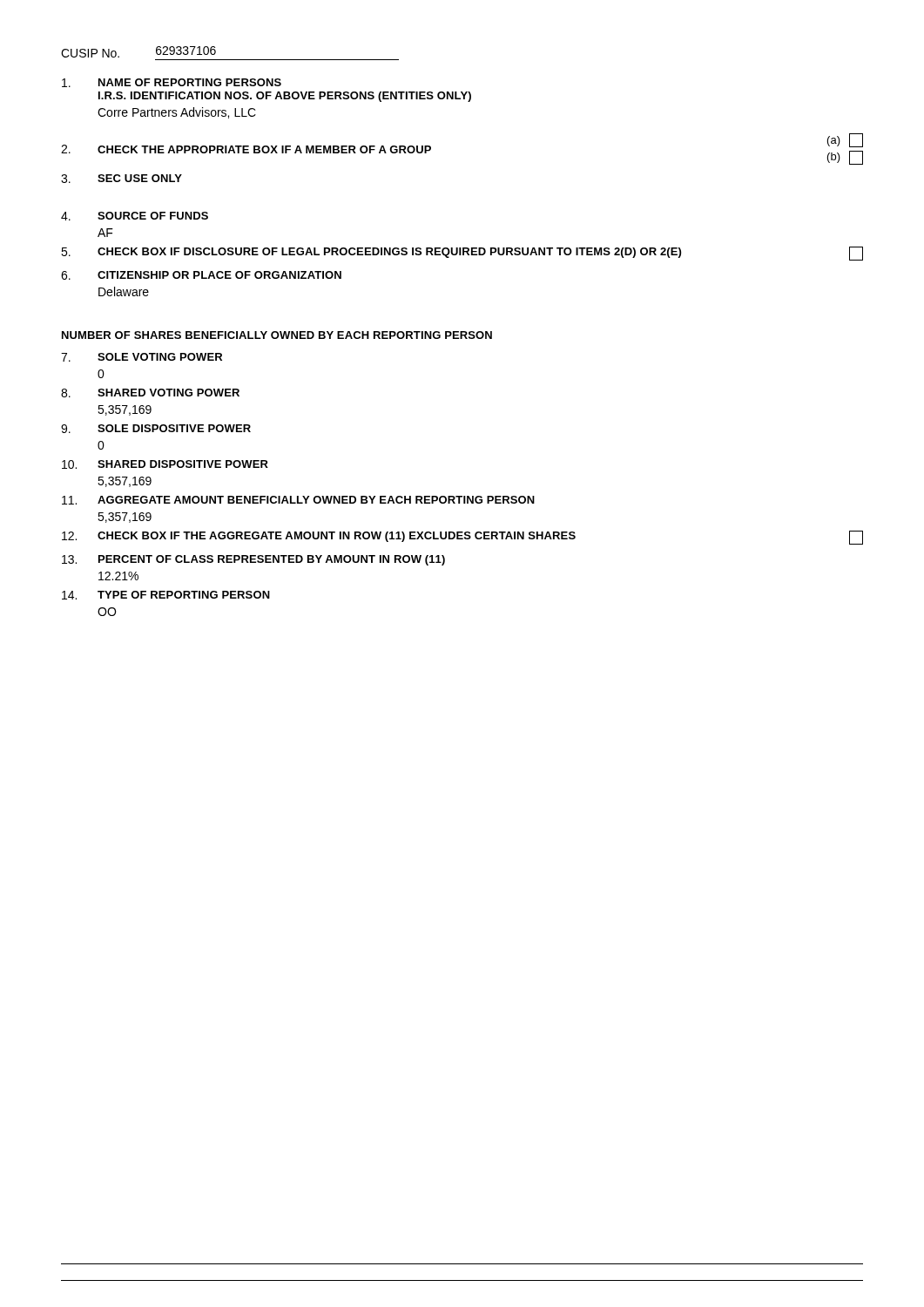Where does it say "CUSIP No. 629337106"?
This screenshot has height=1307, width=924.
tap(230, 52)
